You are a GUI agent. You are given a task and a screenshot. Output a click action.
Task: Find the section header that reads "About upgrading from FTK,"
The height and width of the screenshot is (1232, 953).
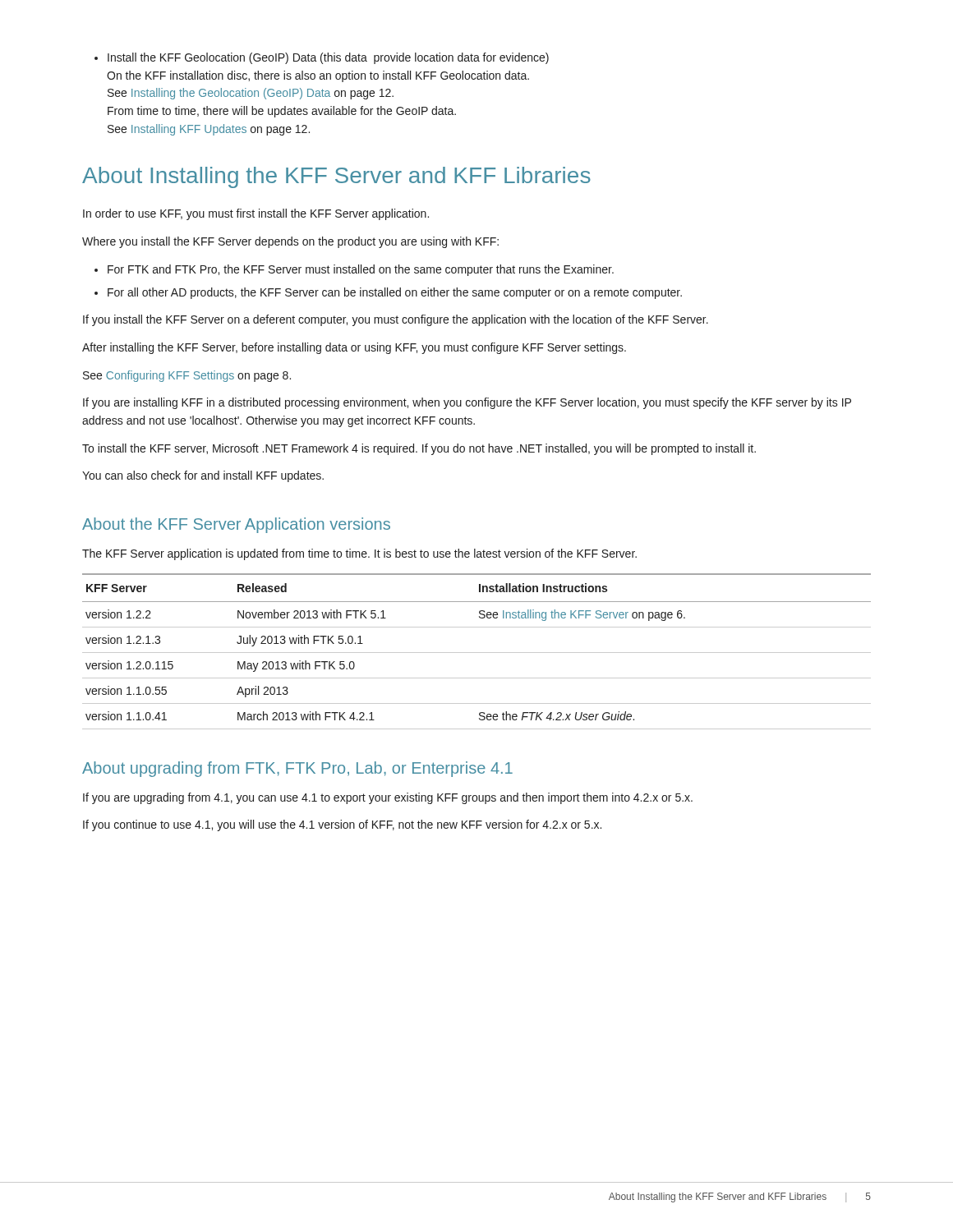[298, 768]
